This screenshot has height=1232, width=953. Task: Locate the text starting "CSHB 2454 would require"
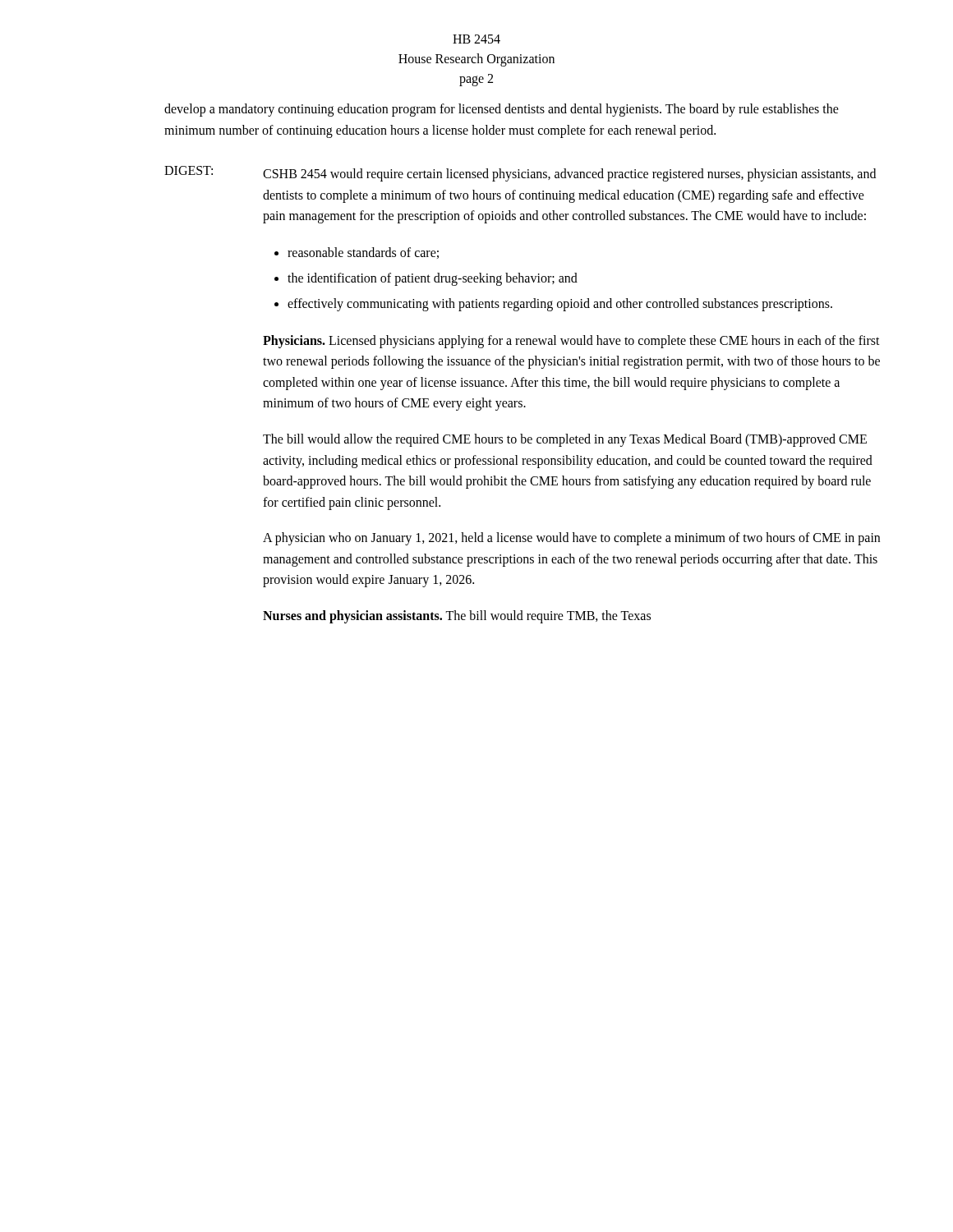point(570,195)
